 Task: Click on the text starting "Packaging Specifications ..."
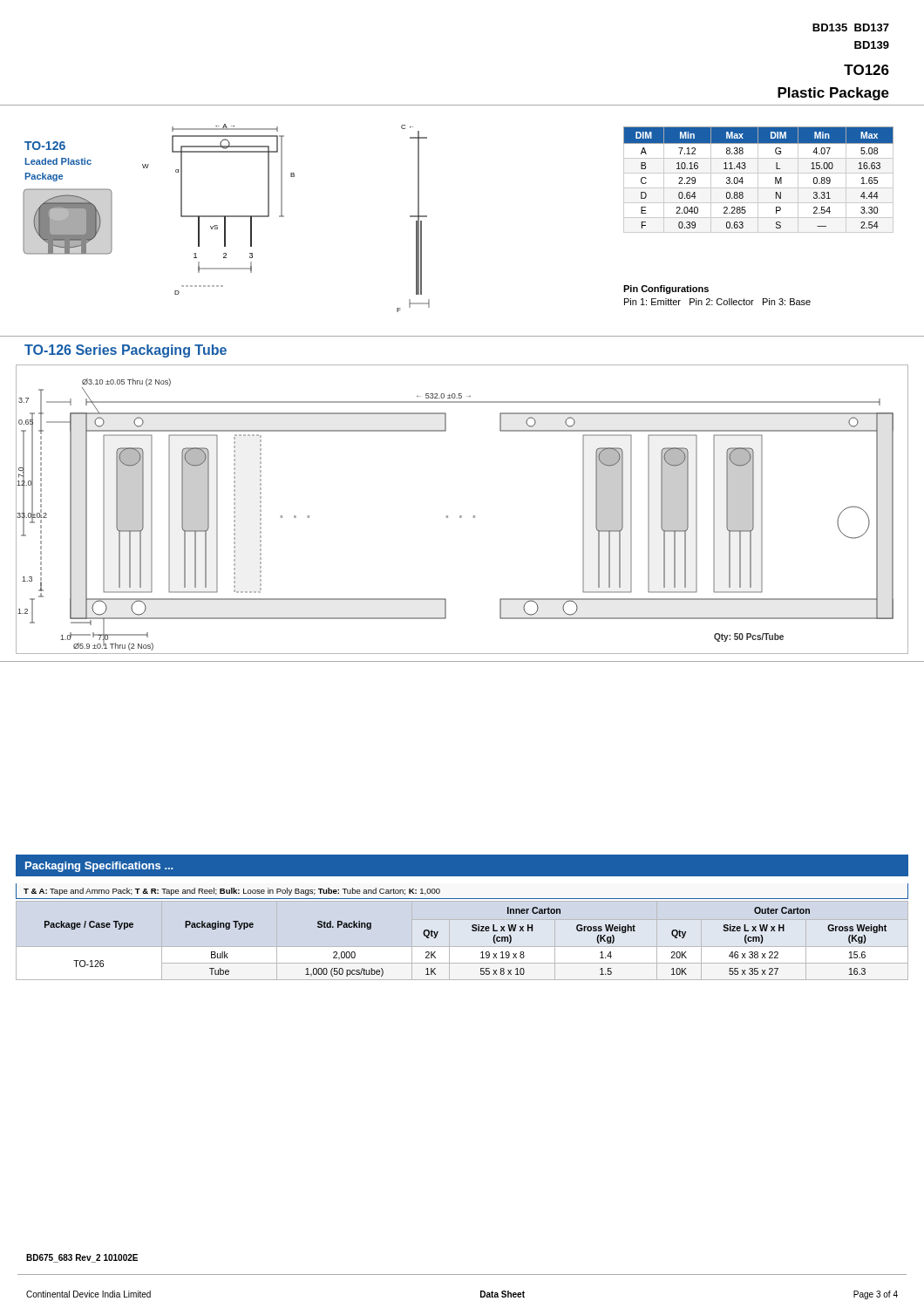click(462, 865)
